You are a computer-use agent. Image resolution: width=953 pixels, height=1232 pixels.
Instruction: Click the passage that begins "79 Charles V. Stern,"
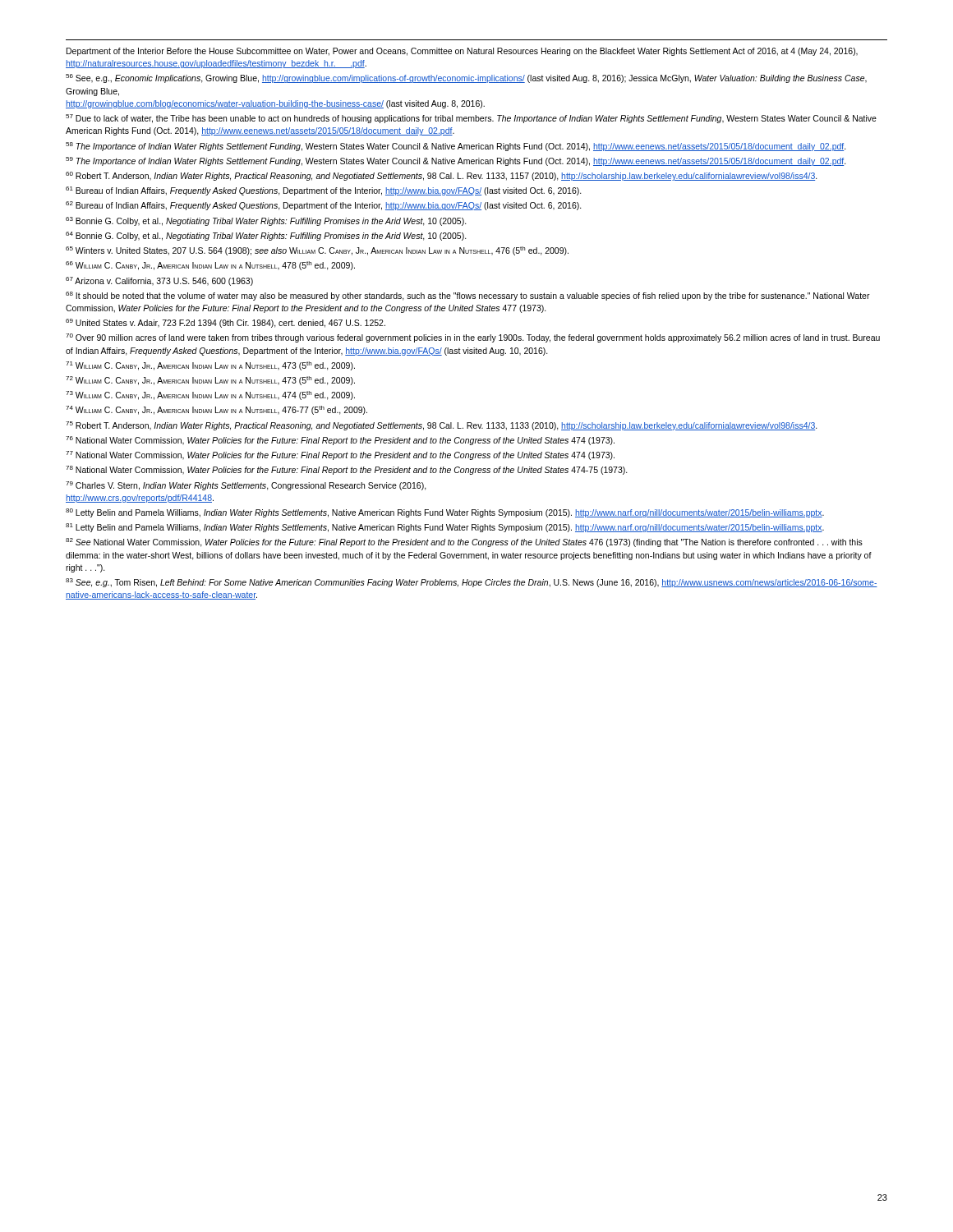246,491
